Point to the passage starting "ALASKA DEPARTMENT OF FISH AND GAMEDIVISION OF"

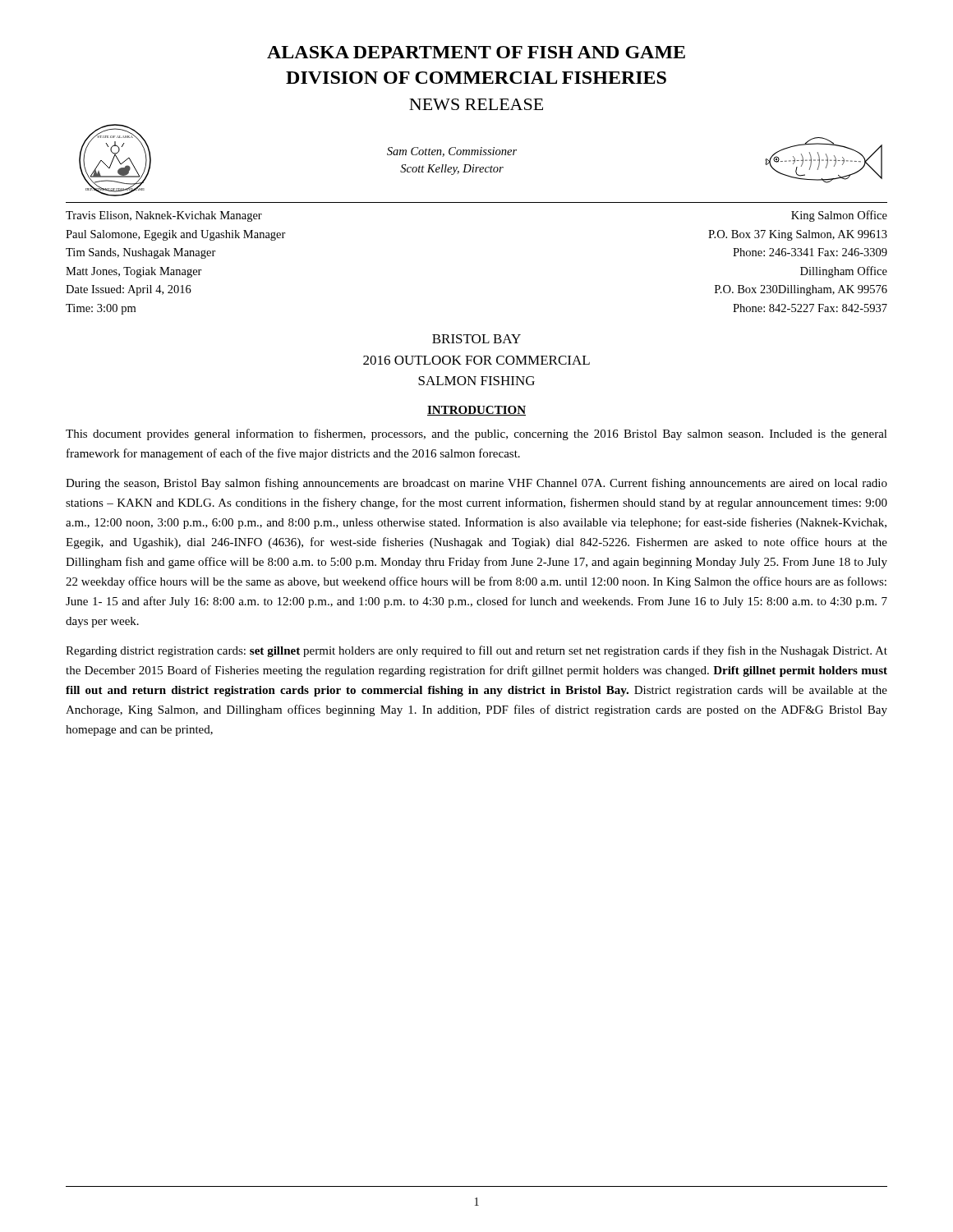[476, 77]
